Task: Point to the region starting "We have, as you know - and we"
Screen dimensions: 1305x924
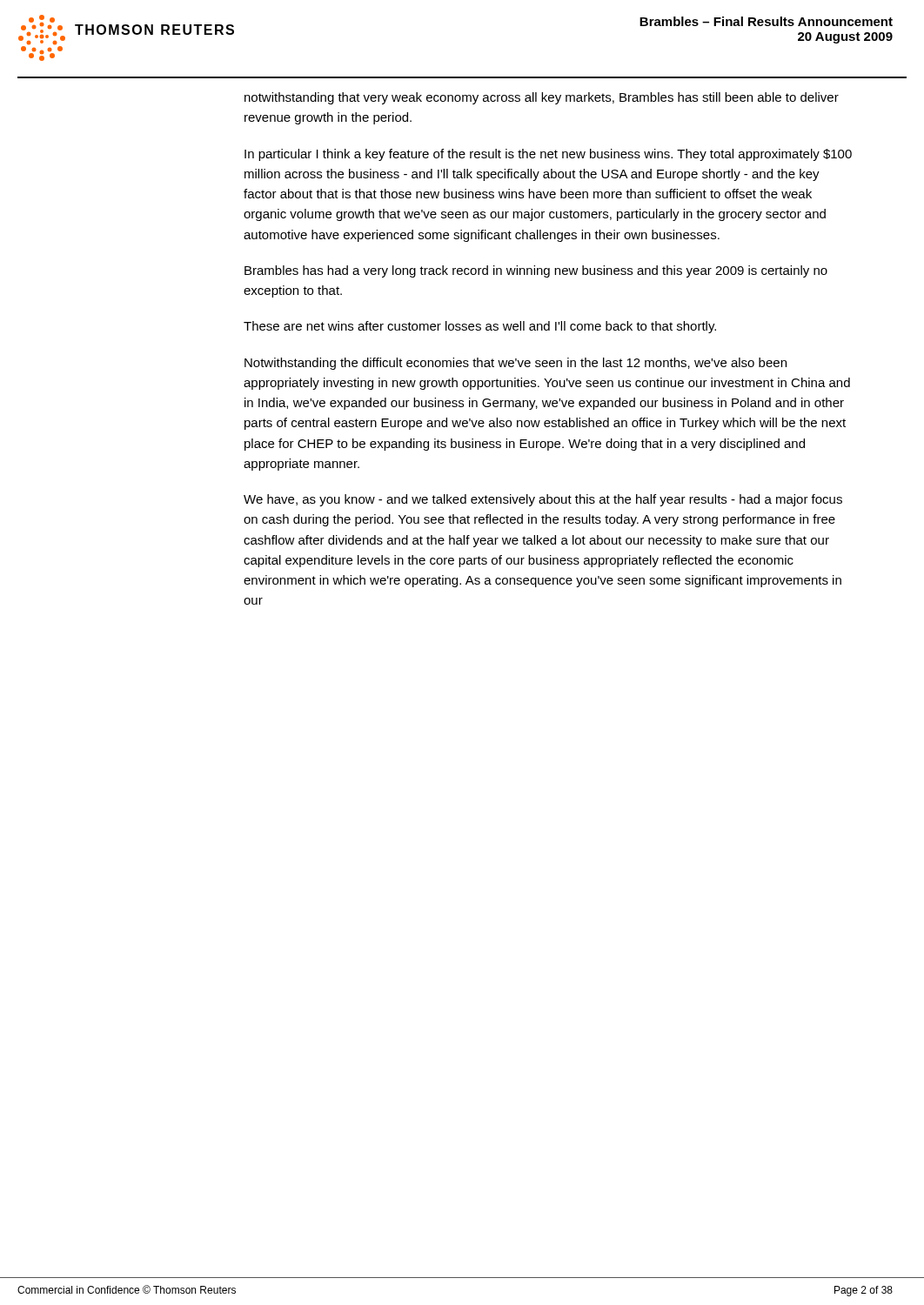Action: (x=549, y=550)
